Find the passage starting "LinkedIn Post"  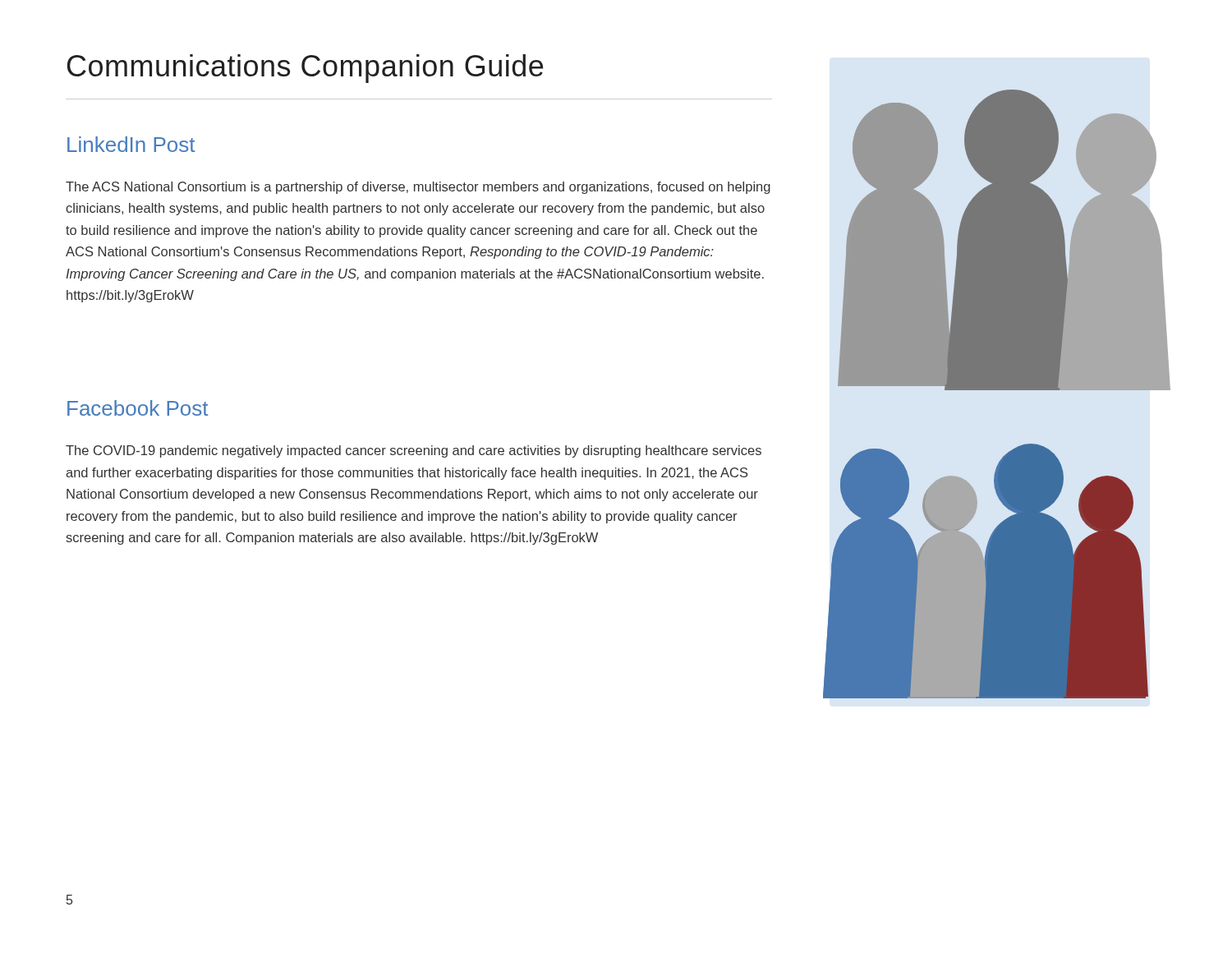[x=131, y=144]
